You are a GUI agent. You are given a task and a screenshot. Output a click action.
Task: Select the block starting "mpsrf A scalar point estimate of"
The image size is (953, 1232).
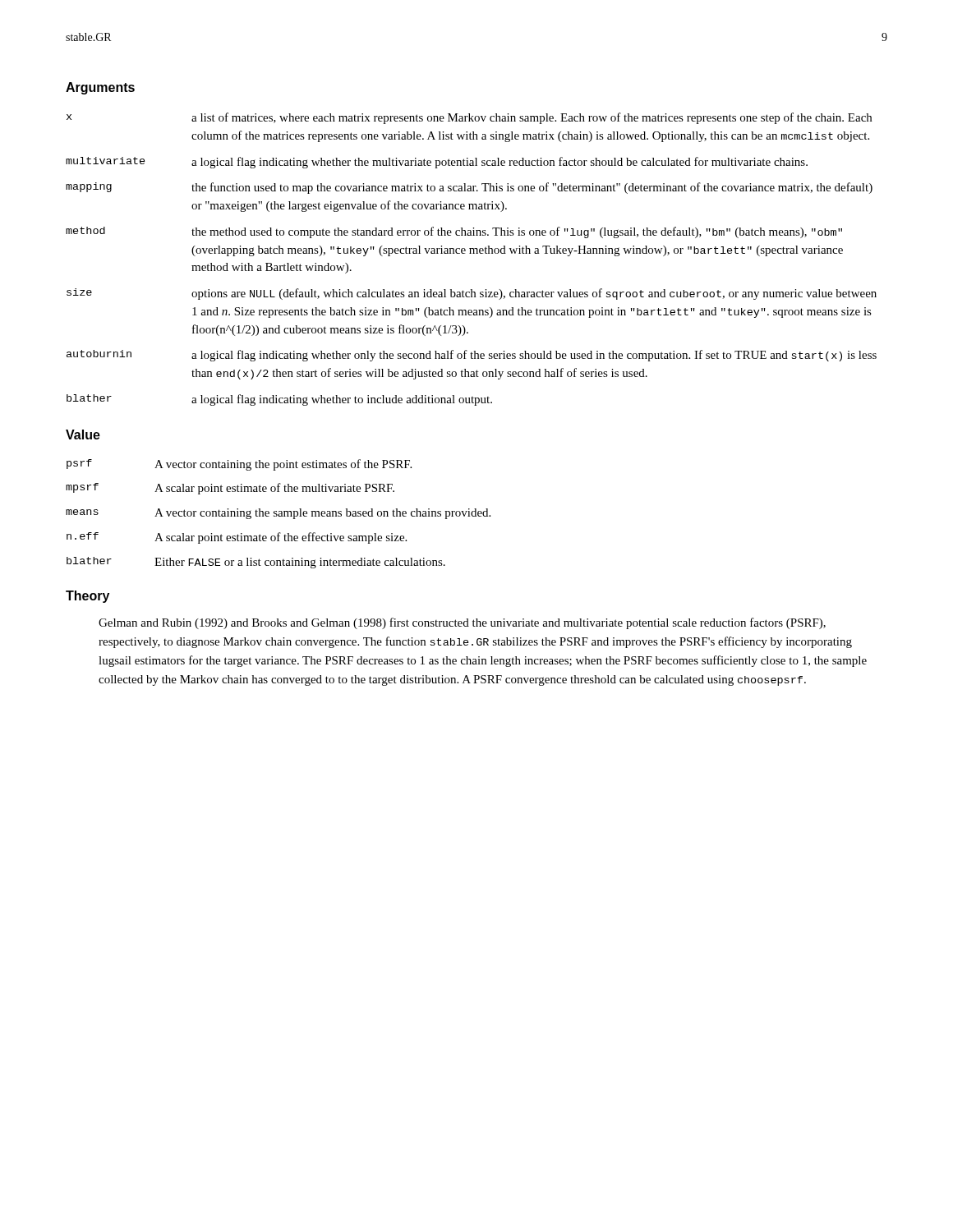tap(230, 489)
